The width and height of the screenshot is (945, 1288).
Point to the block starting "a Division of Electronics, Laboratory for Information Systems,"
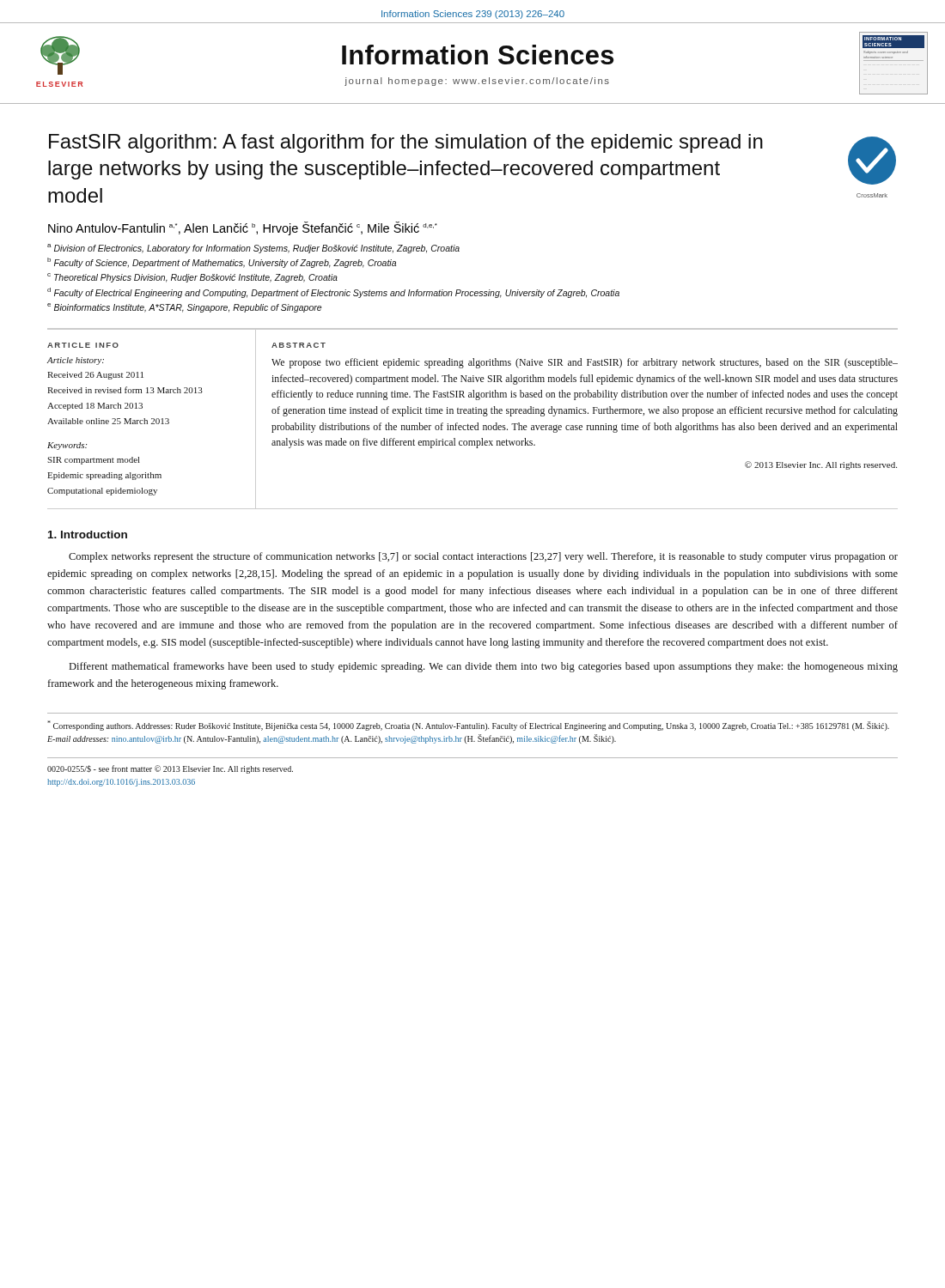coord(333,277)
